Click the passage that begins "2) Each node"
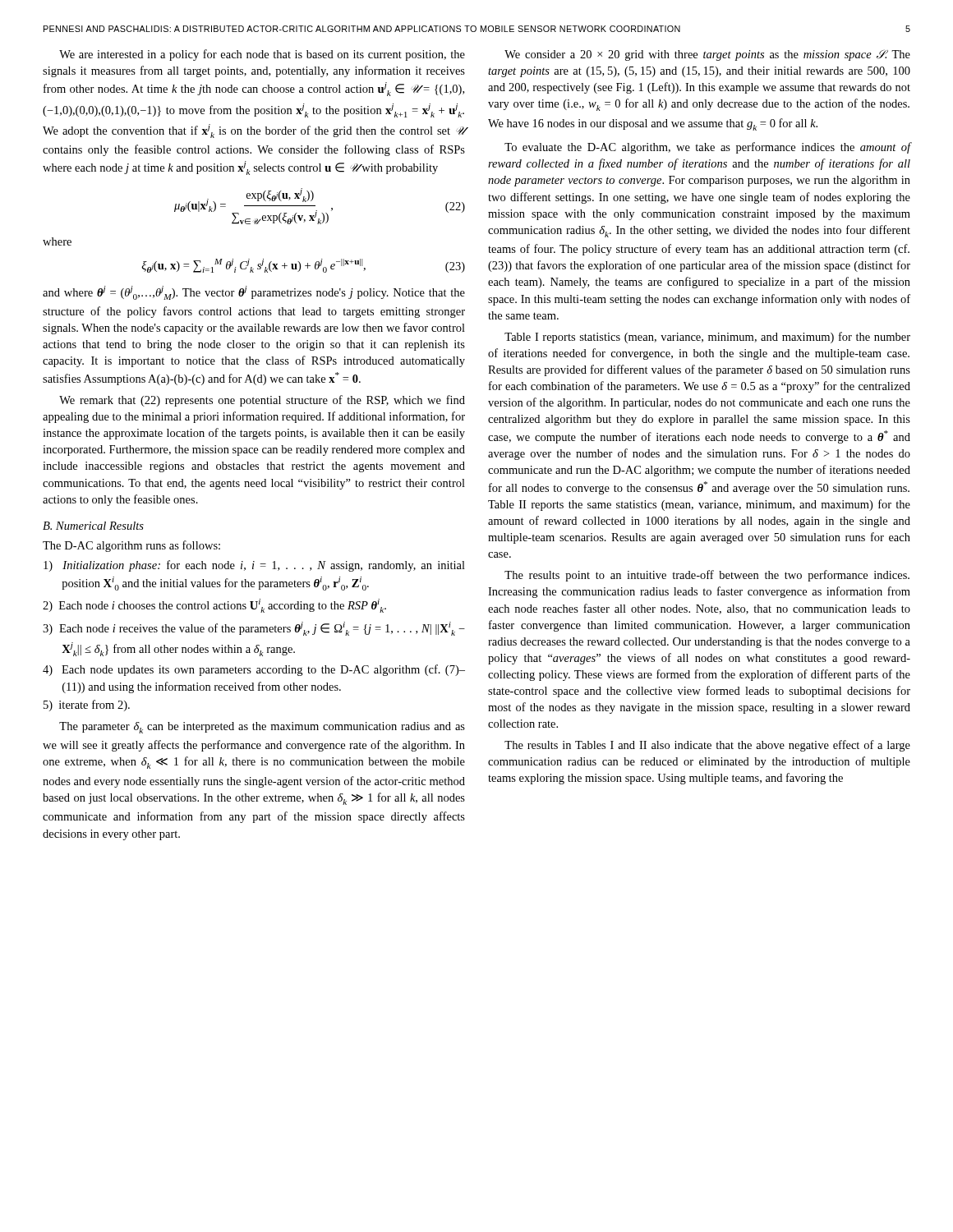The image size is (953, 1232). coord(254,606)
